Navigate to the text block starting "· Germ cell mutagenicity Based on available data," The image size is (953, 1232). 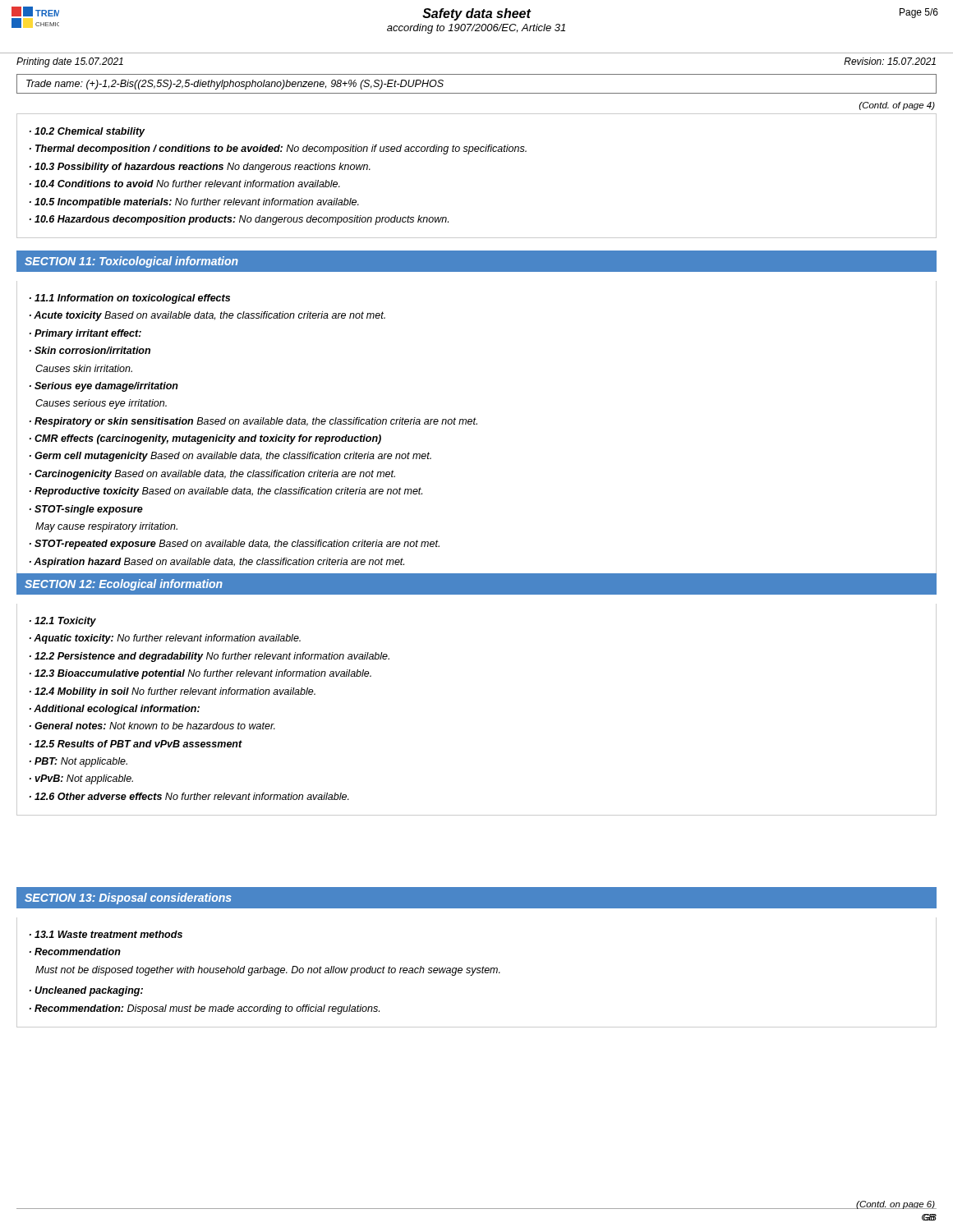[x=231, y=456]
